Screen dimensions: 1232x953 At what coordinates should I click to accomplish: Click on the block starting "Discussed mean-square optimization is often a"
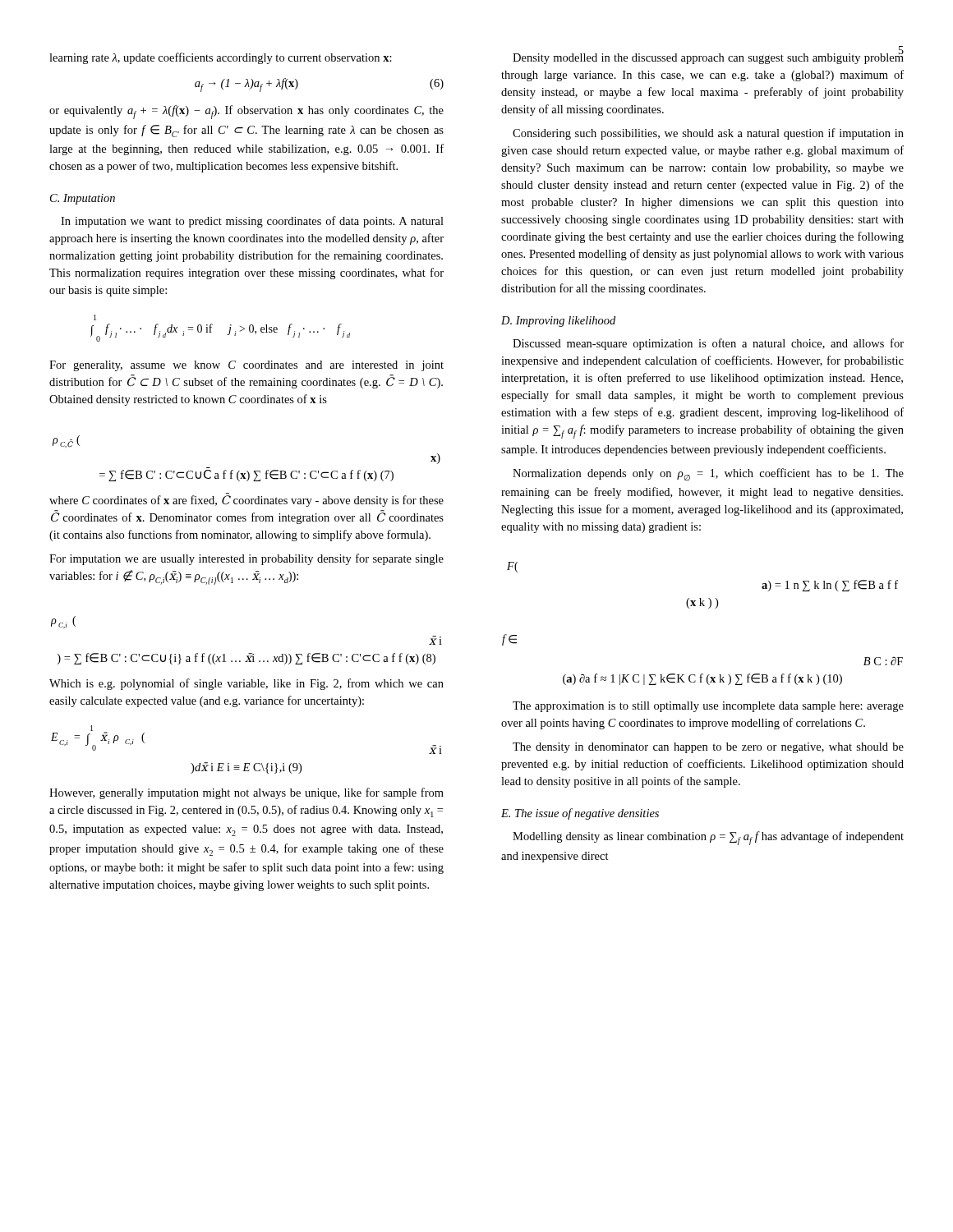pyautogui.click(x=702, y=396)
